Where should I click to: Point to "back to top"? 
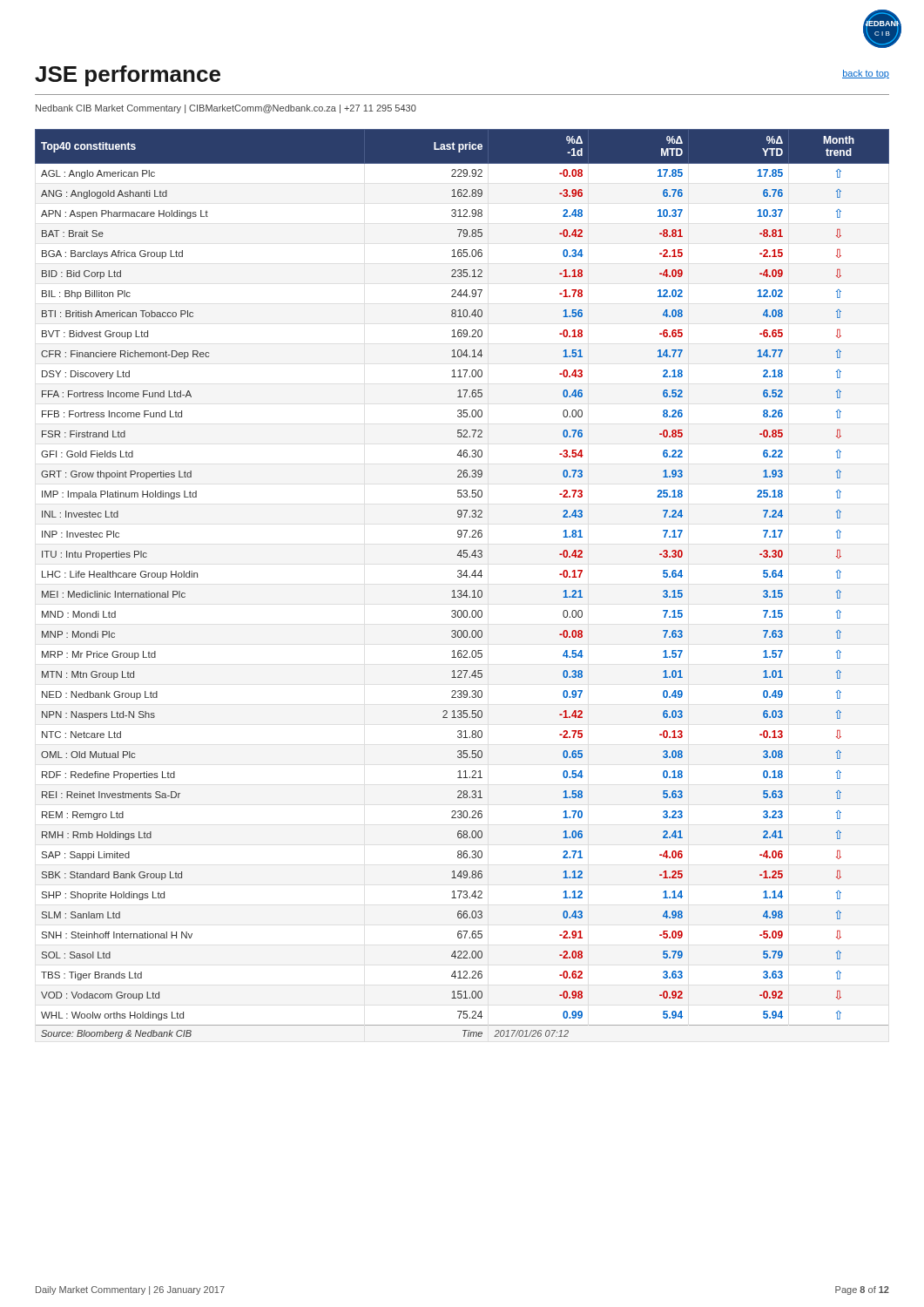[x=866, y=73]
